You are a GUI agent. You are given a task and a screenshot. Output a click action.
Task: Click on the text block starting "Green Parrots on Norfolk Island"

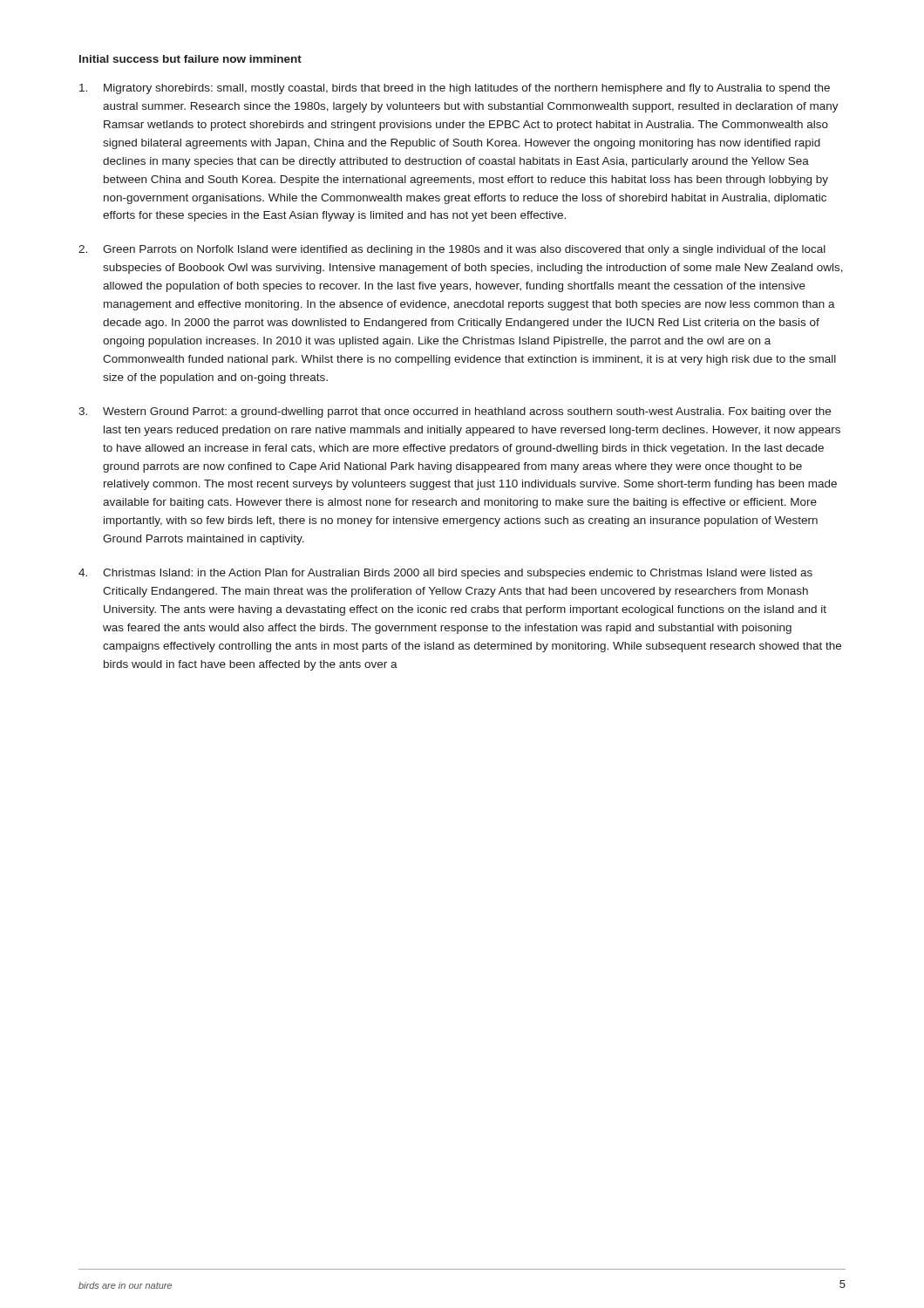click(x=474, y=314)
